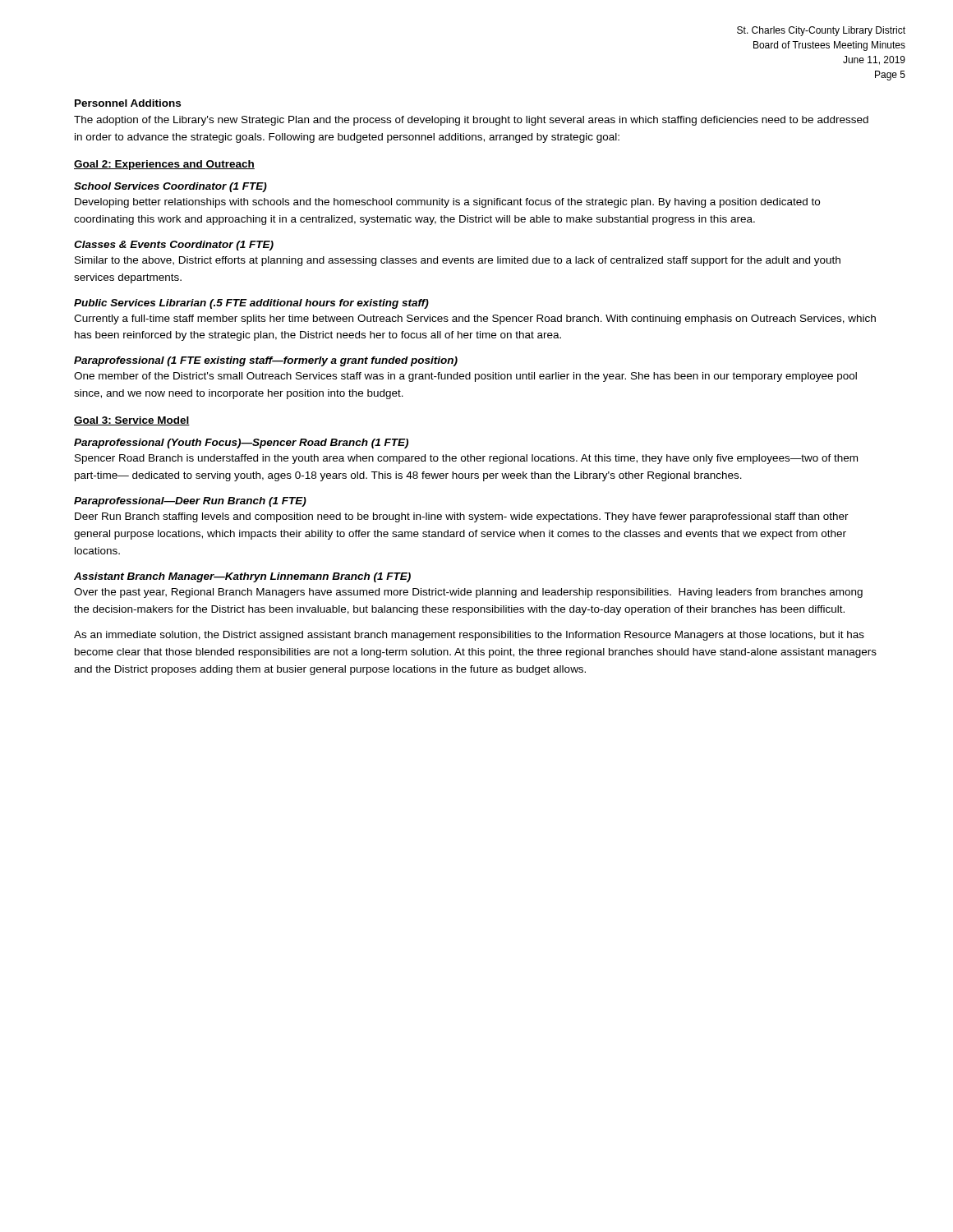Point to the block beginning "As an immediate solution, the"
This screenshot has height=1232, width=953.
coord(475,651)
